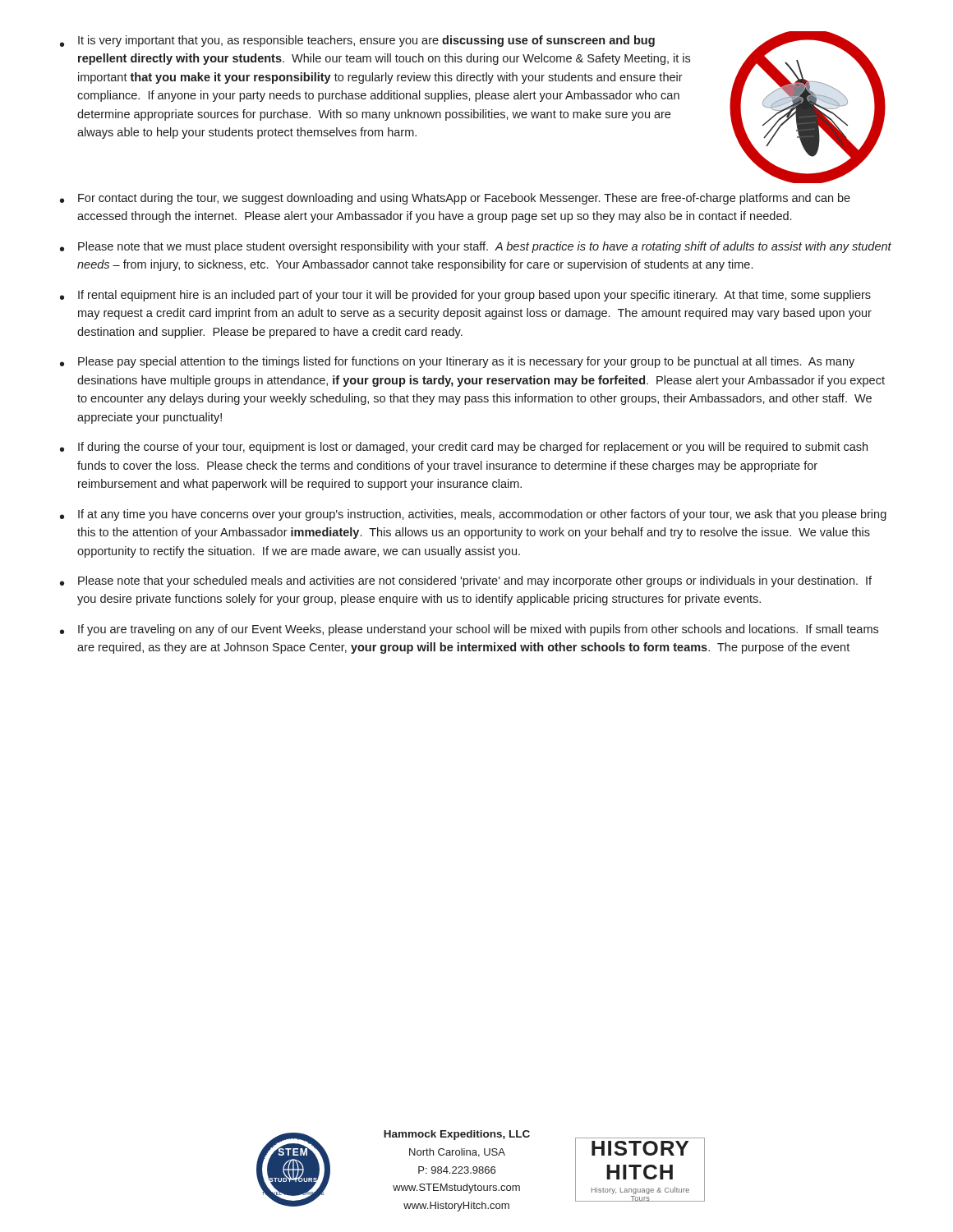Find the block on this page that starts "• If rental equipment hire"
Image resolution: width=953 pixels, height=1232 pixels.
click(x=476, y=313)
